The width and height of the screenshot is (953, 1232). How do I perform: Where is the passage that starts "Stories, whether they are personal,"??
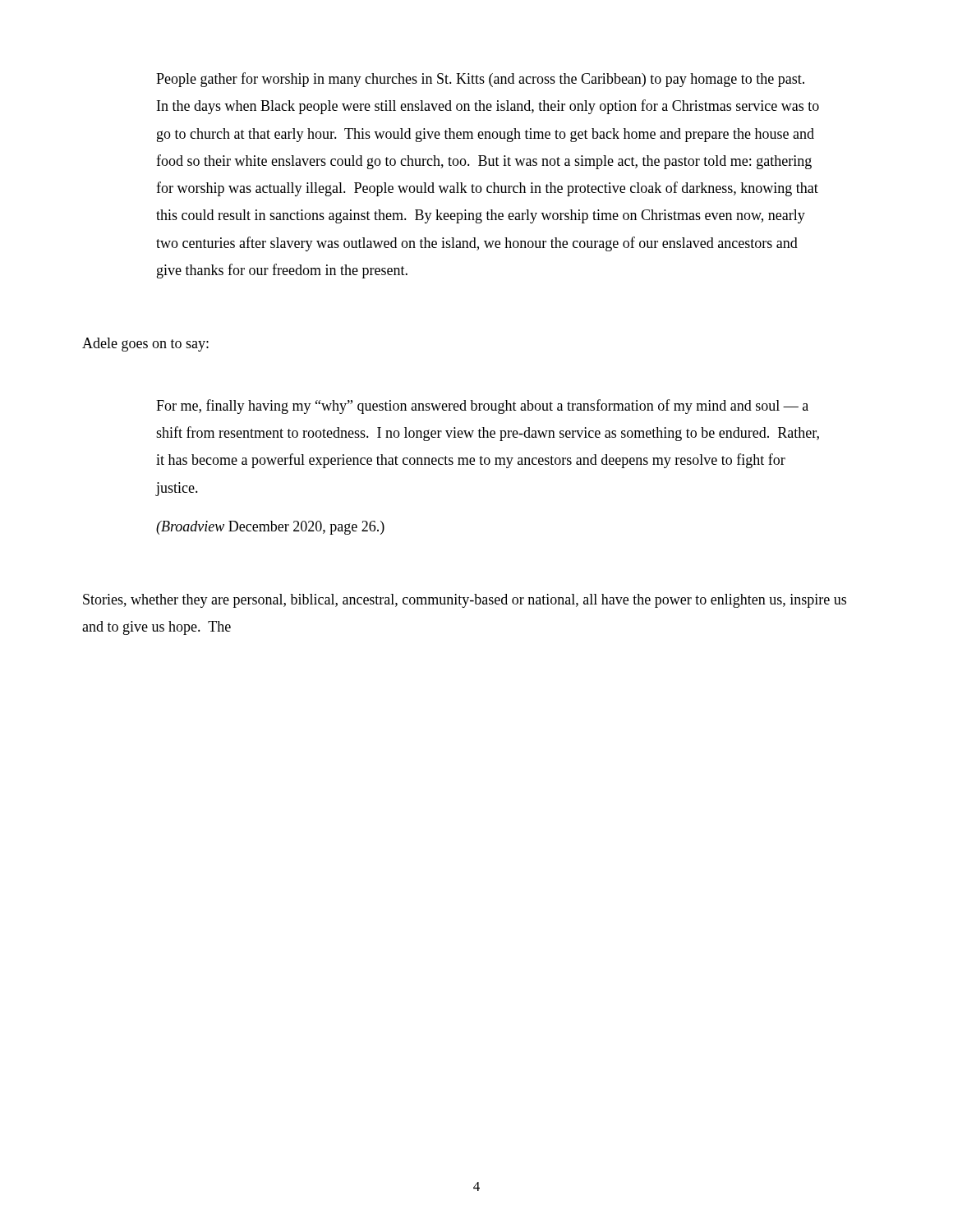pyautogui.click(x=476, y=614)
